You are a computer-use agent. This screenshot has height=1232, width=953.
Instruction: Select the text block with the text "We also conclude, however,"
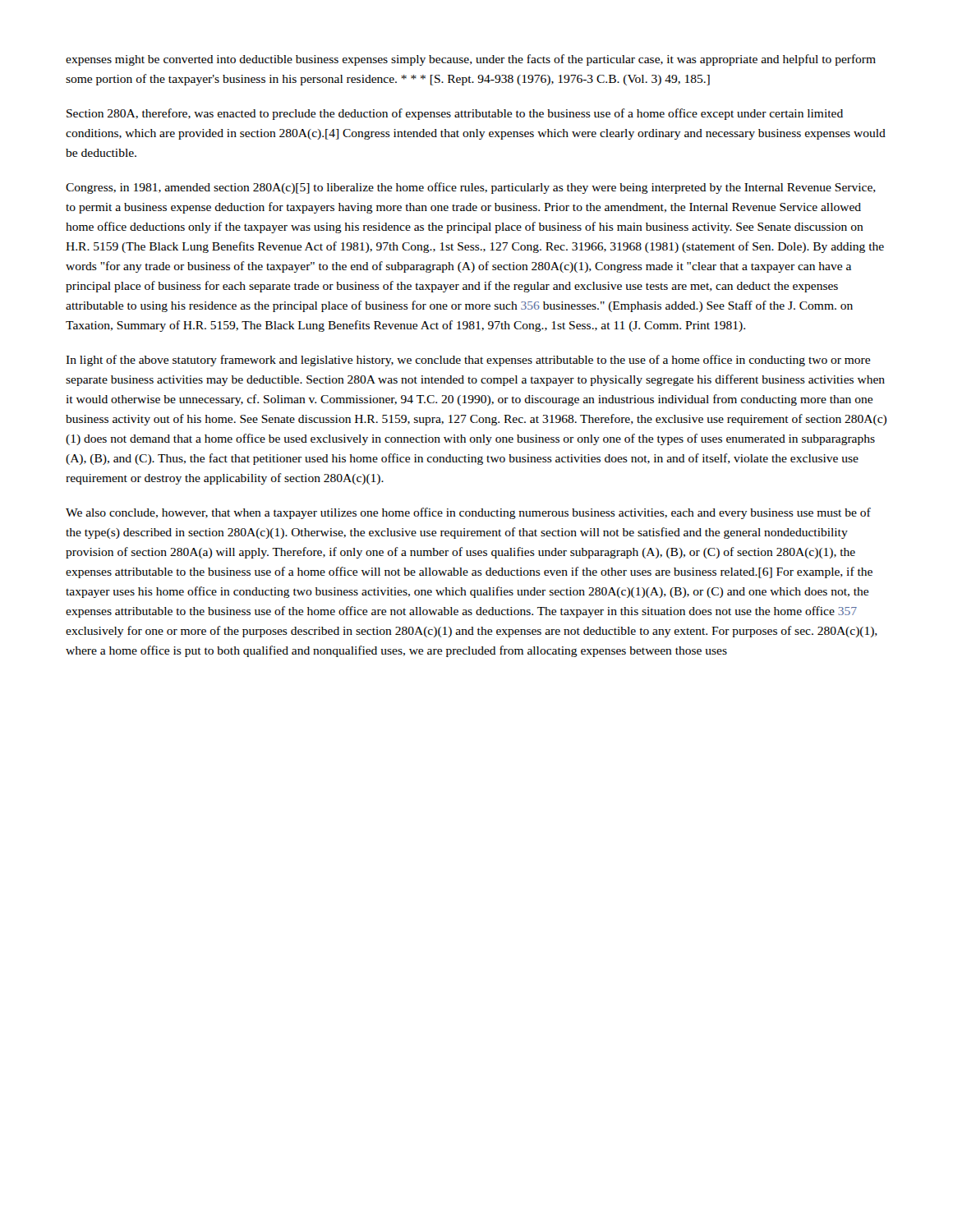tap(472, 581)
